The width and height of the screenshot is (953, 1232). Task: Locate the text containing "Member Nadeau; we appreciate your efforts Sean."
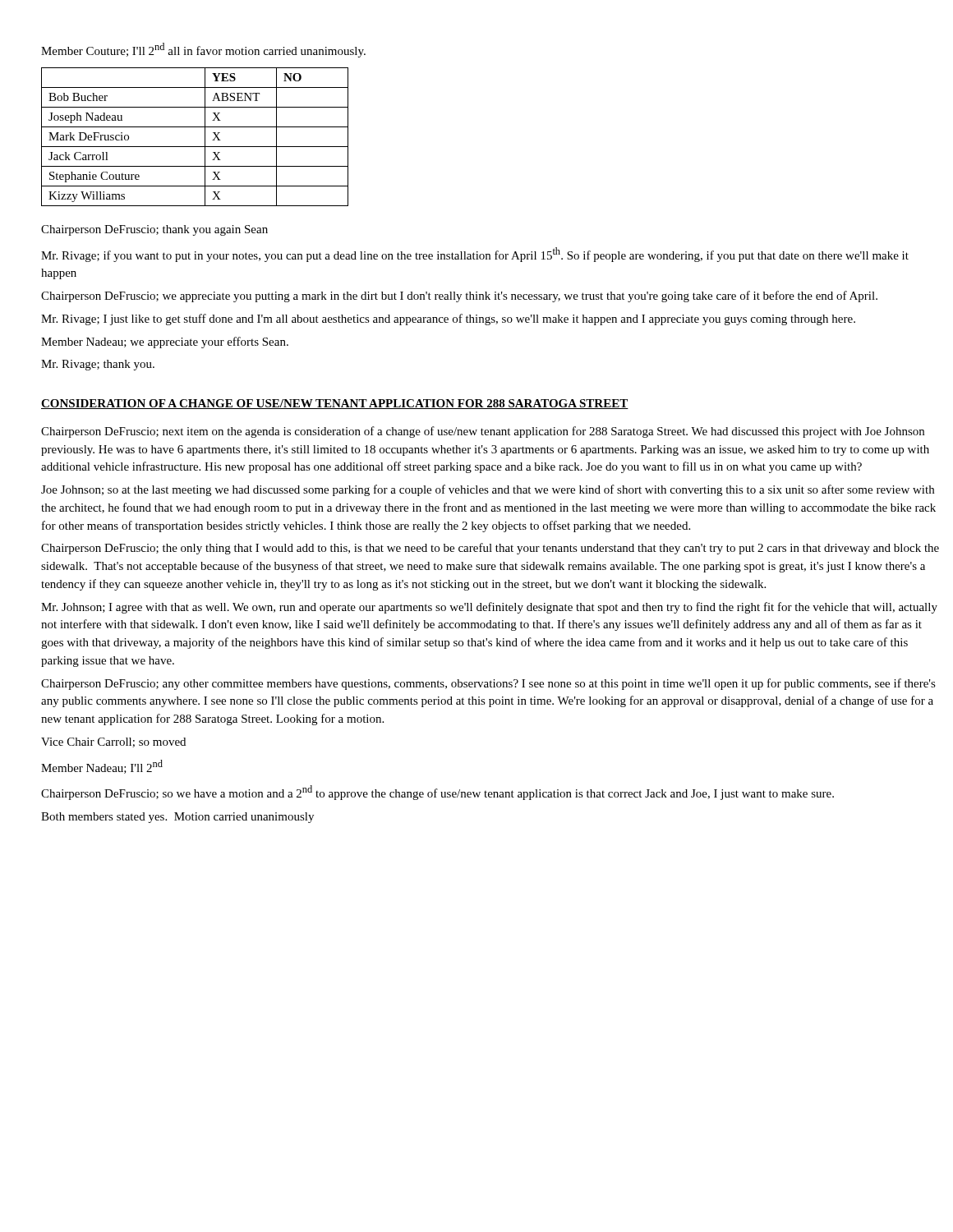165,341
